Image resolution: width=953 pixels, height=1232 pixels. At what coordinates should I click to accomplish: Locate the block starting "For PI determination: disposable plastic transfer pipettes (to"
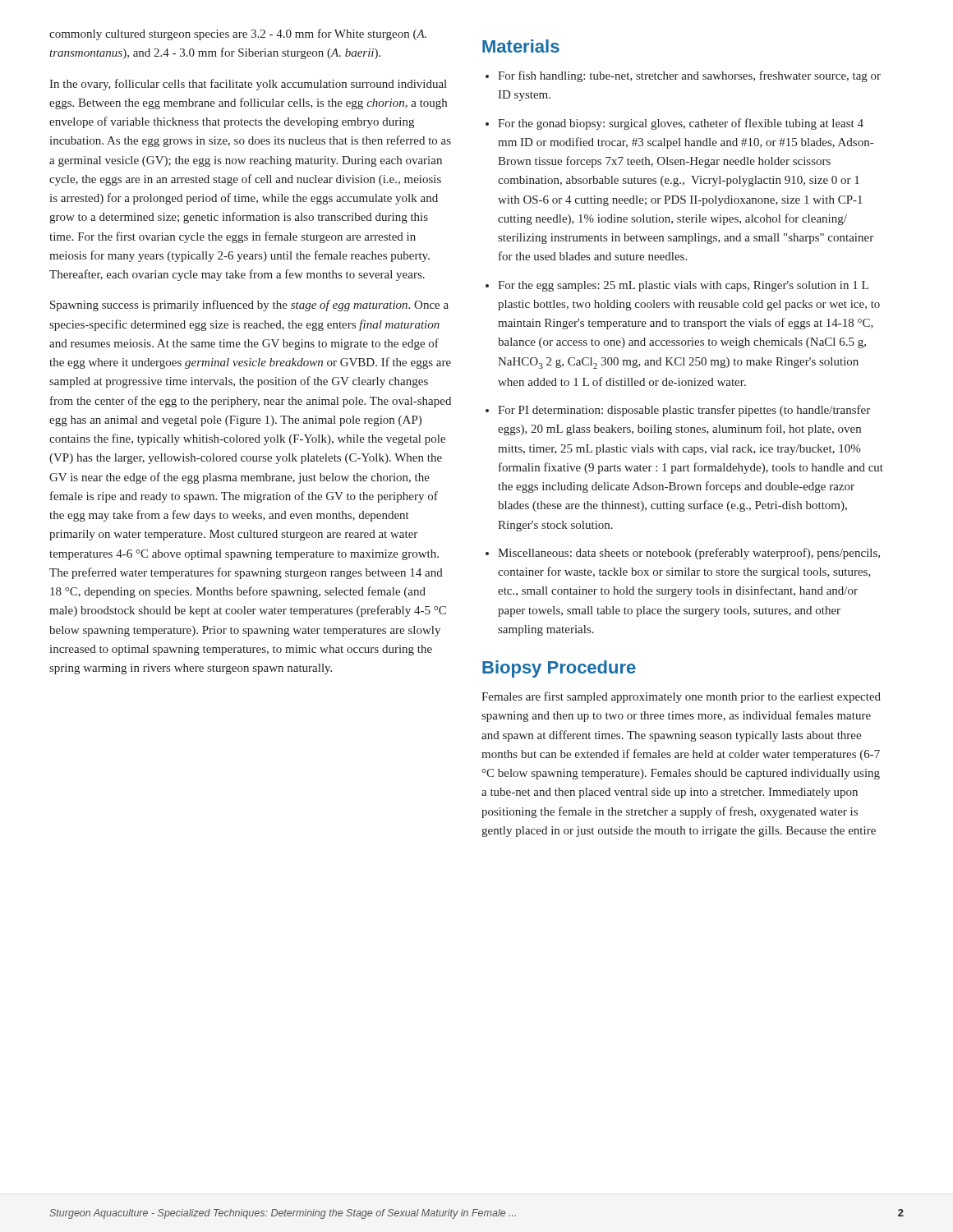point(690,467)
